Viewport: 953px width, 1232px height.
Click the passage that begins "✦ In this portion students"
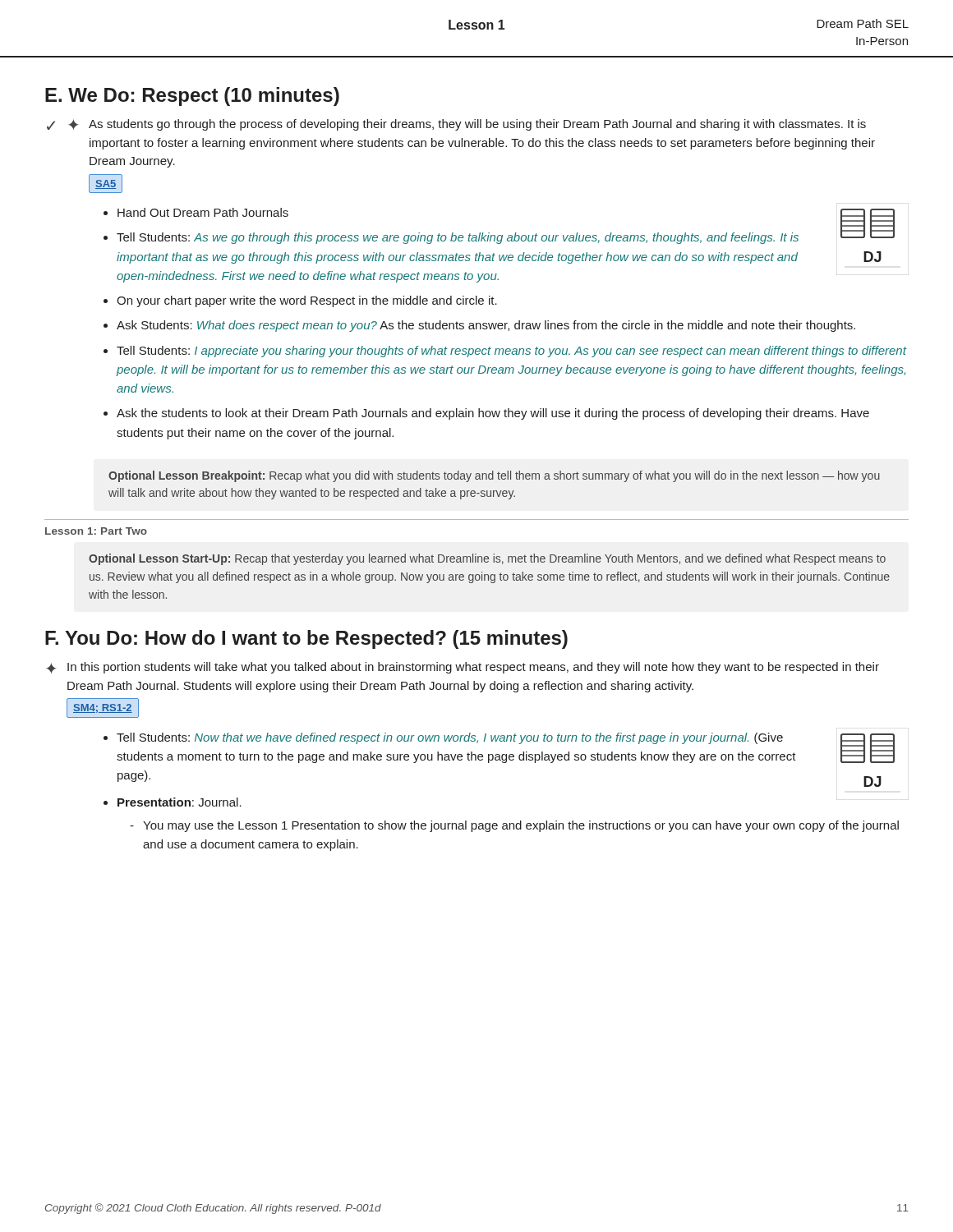476,690
